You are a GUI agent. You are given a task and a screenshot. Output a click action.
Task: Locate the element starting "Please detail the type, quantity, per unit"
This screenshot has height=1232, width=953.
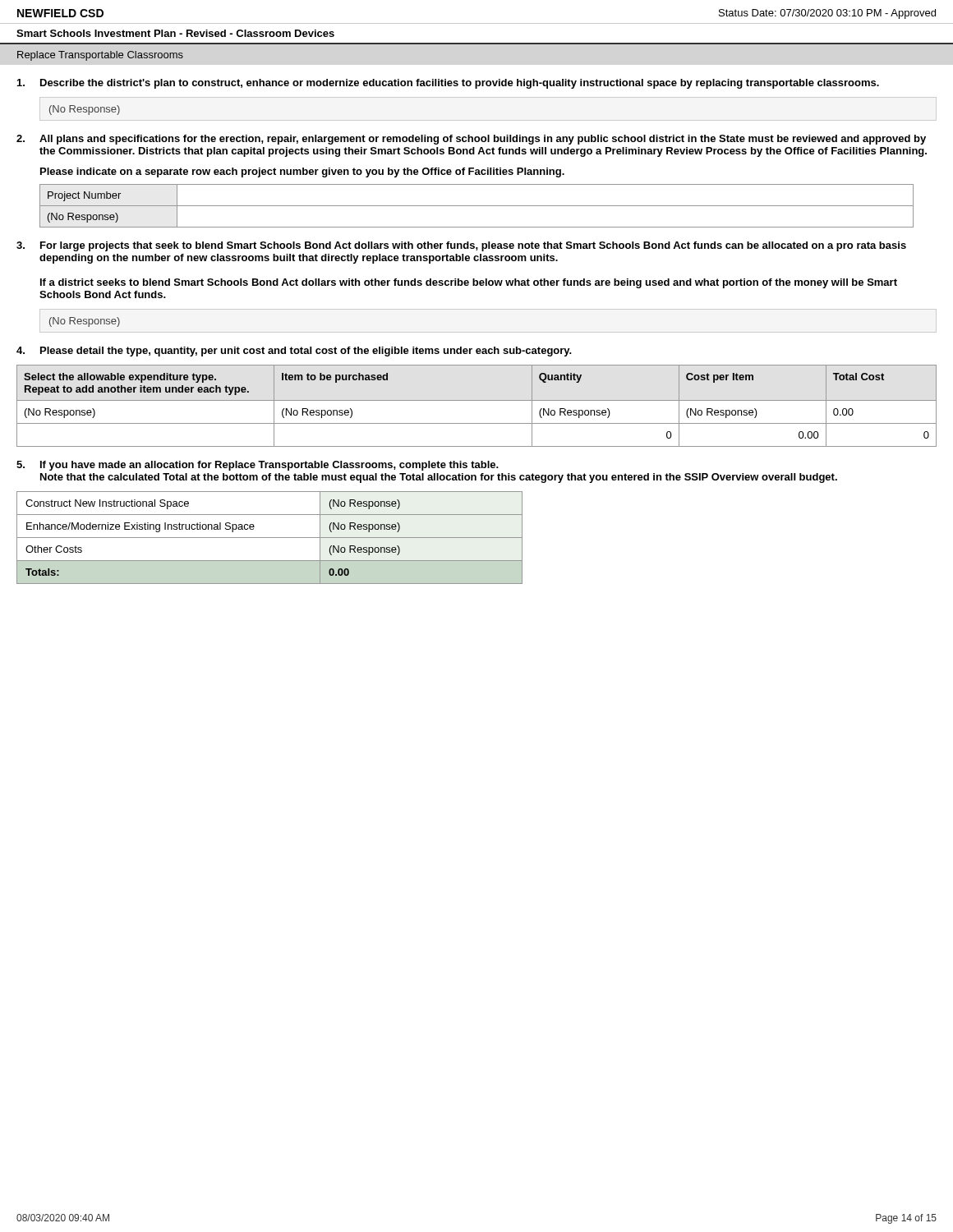306,350
